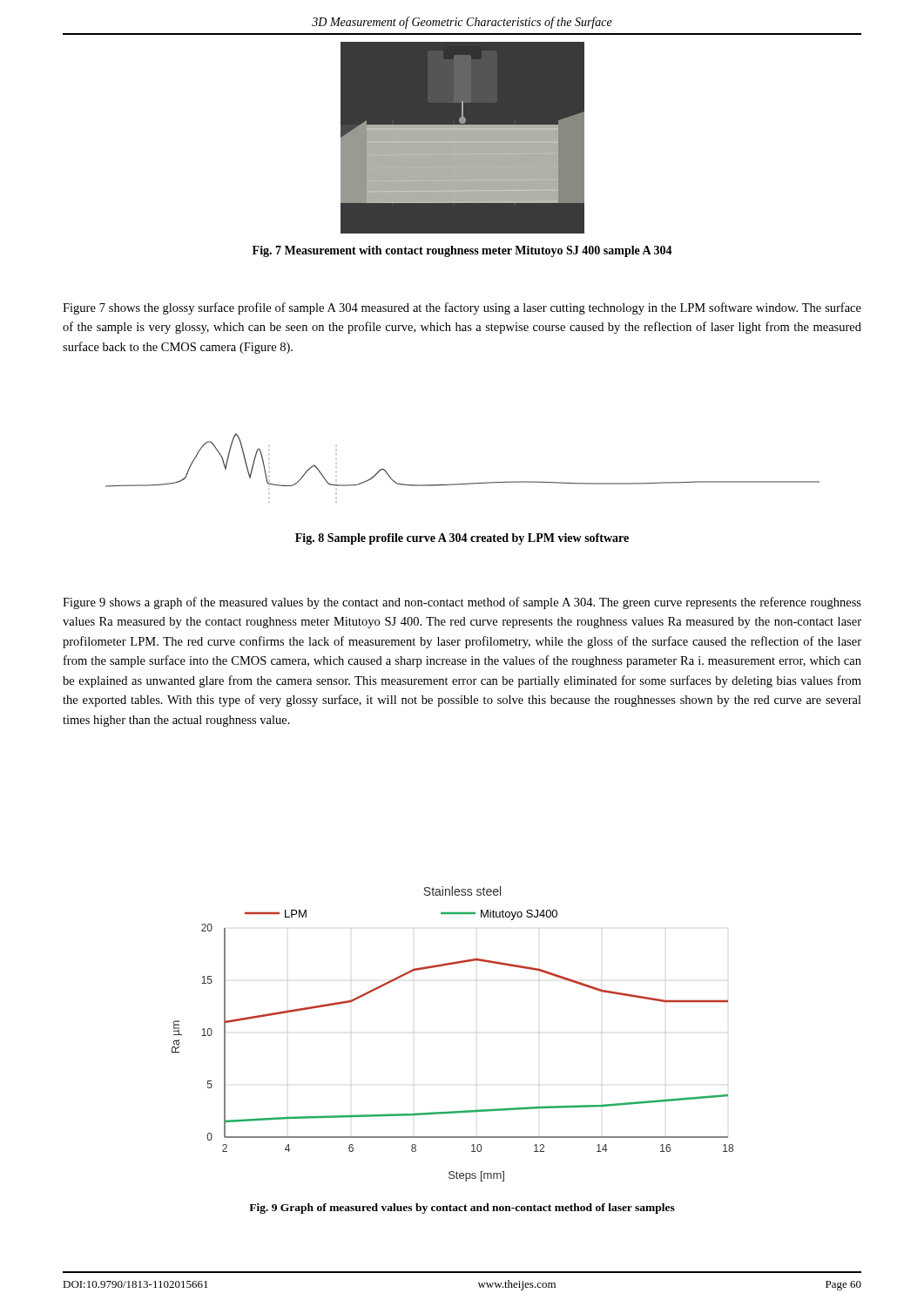Select the element starting "Fig. 9 Graph of measured values by"
Viewport: 924px width, 1307px height.
point(462,1207)
